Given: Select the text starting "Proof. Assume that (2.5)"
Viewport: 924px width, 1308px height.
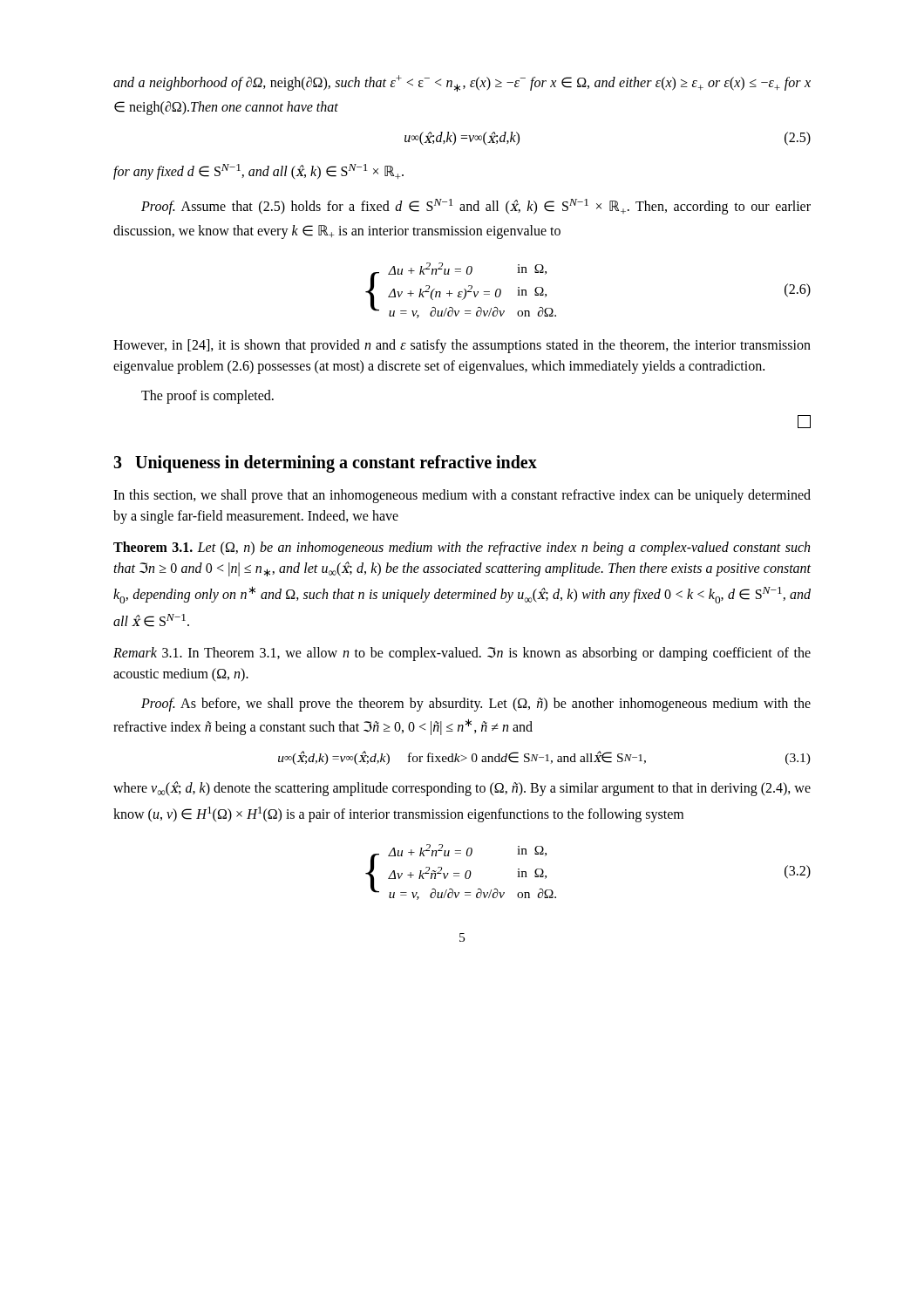Looking at the screenshot, I should pos(462,219).
